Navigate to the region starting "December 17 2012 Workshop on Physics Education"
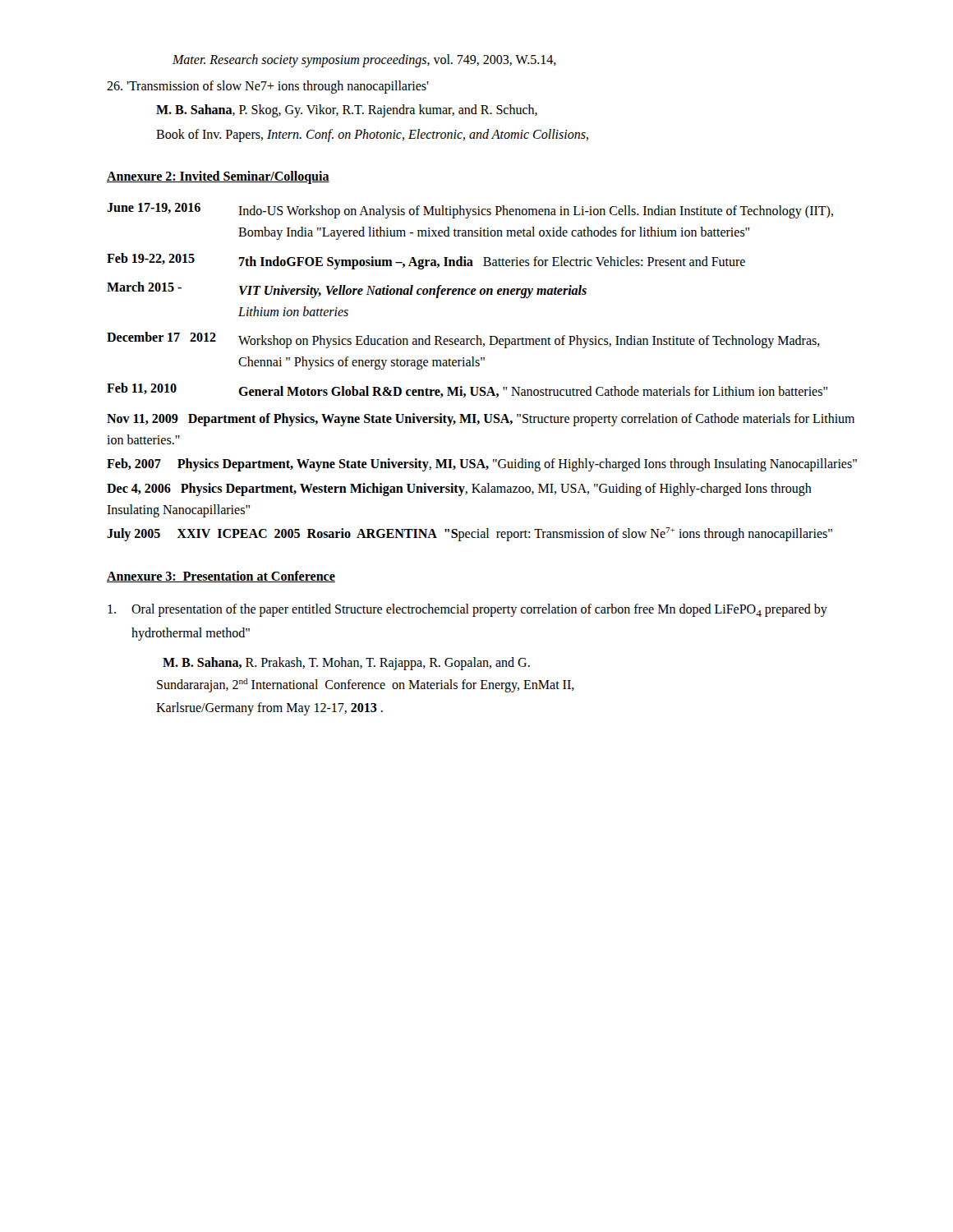The height and width of the screenshot is (1232, 953). pos(485,351)
